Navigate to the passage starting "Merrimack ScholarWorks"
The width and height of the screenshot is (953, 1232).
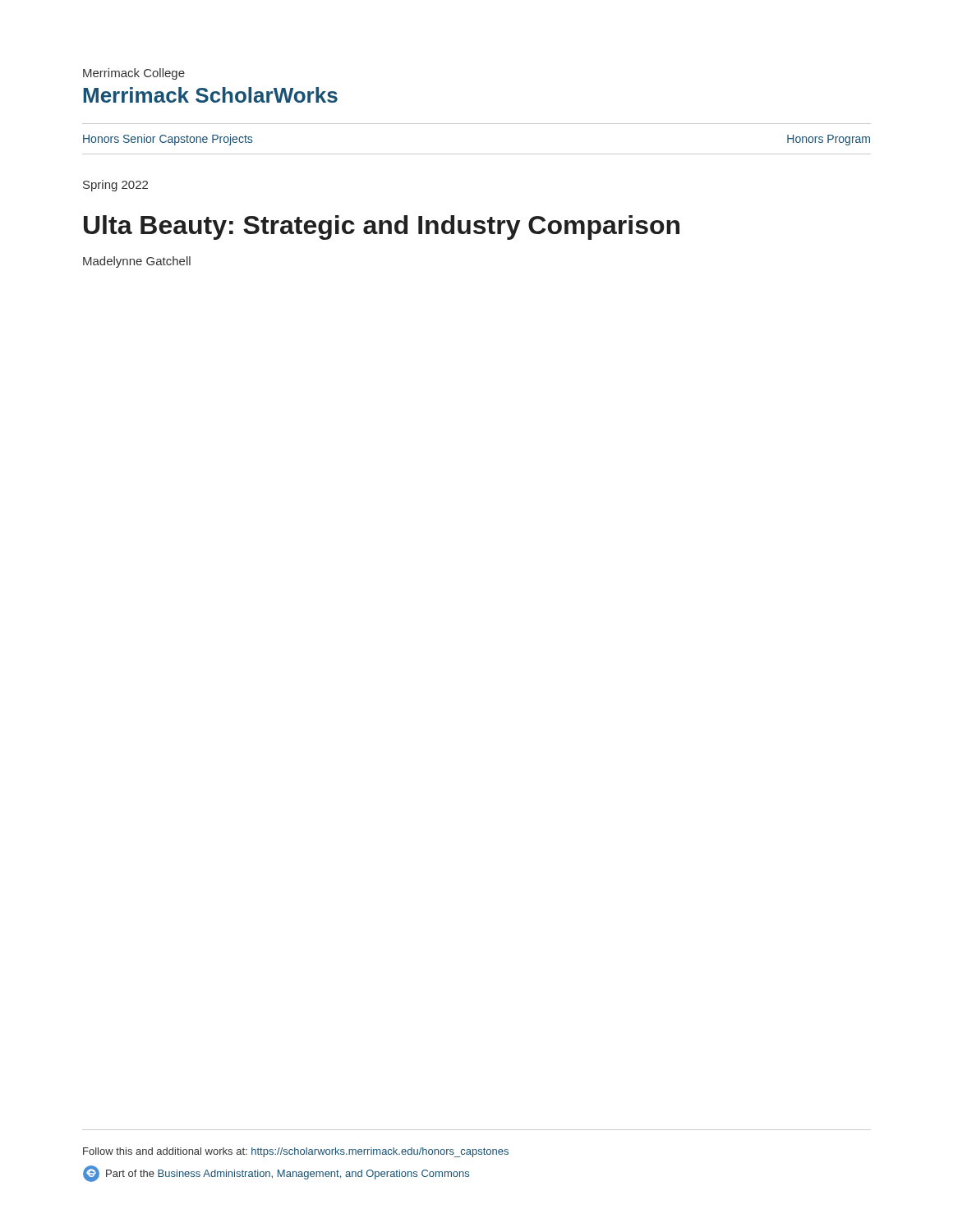210,95
